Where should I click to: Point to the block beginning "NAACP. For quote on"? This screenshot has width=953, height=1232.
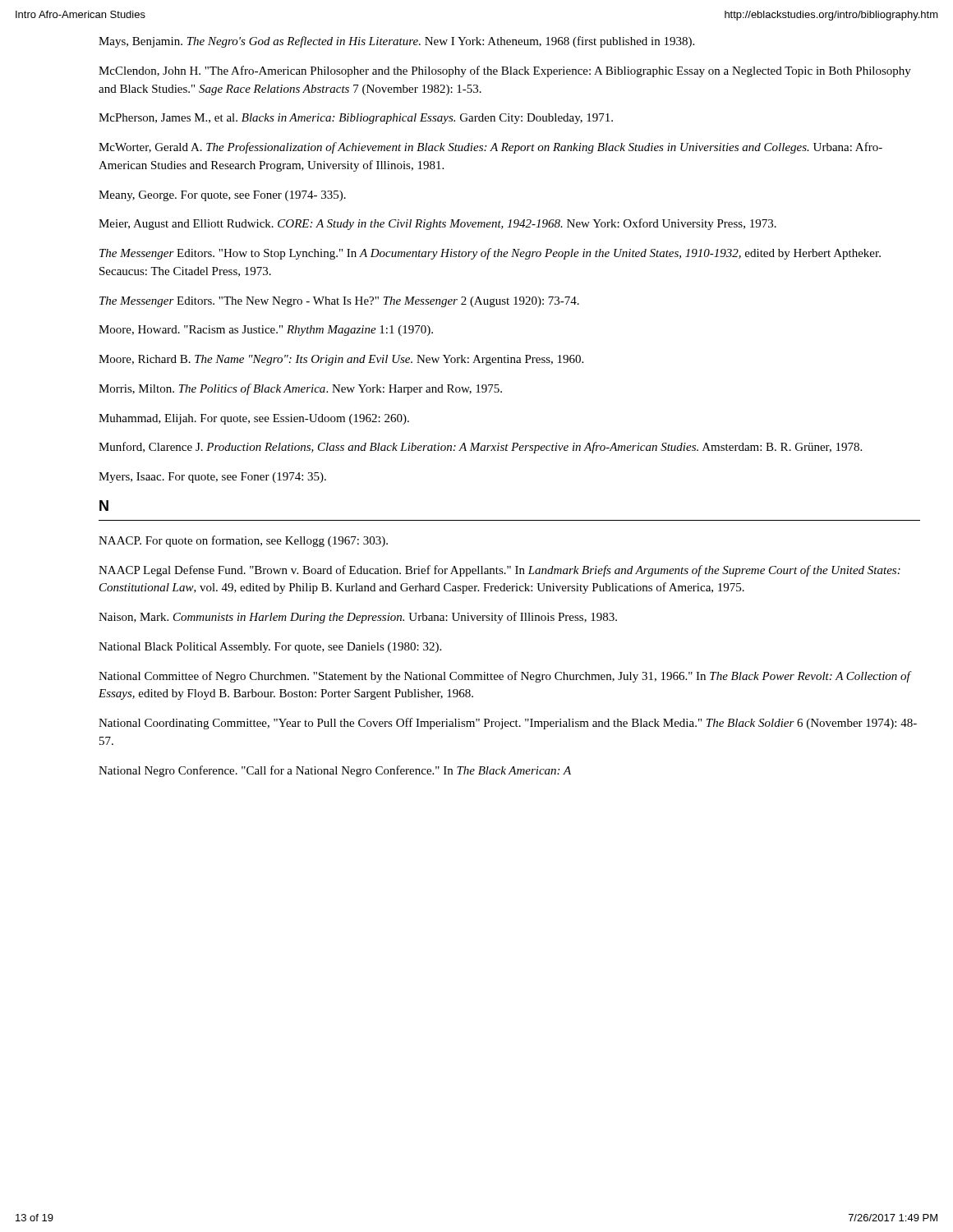(244, 540)
